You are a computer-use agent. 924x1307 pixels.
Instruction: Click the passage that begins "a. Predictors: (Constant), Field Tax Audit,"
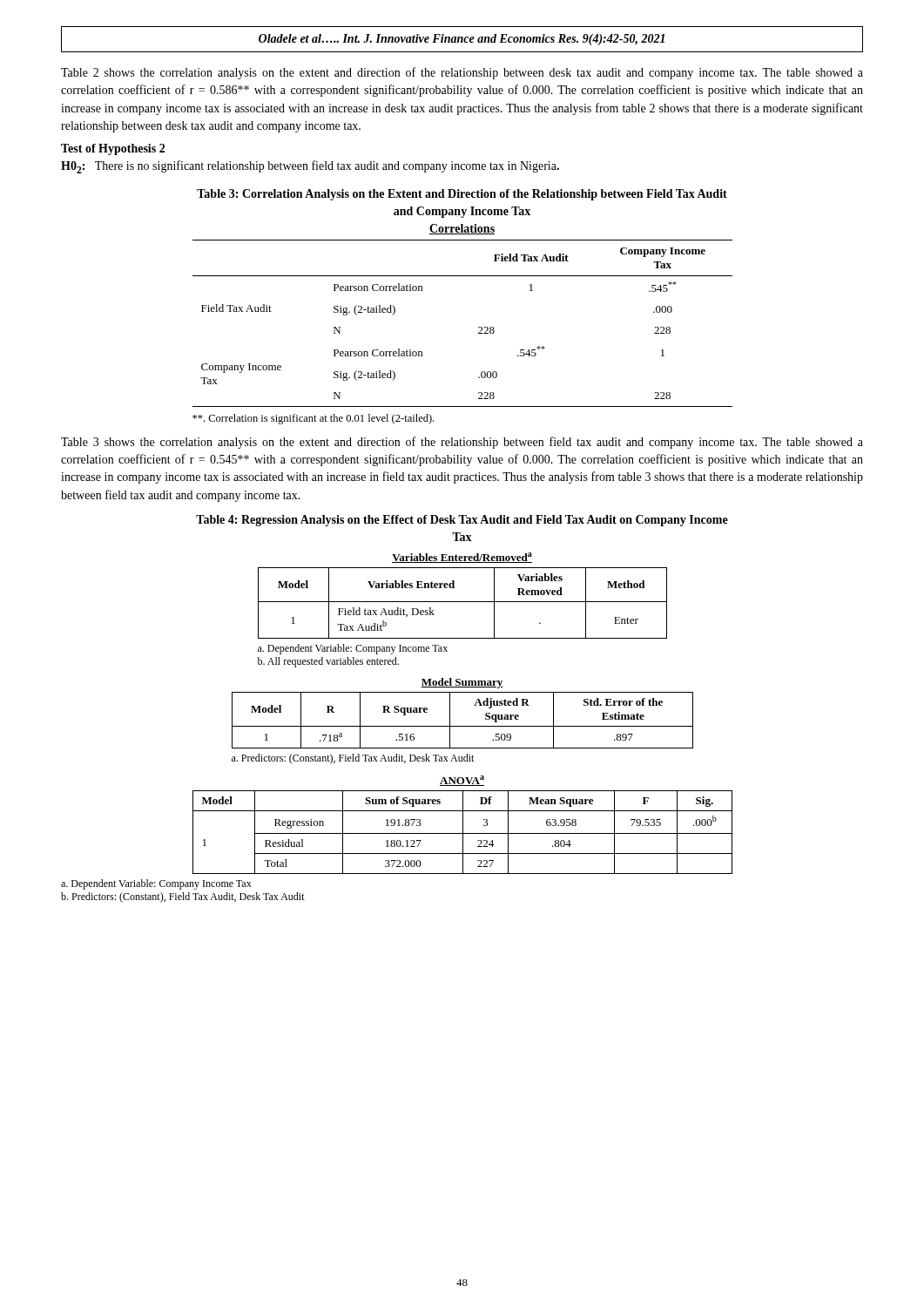pos(353,758)
